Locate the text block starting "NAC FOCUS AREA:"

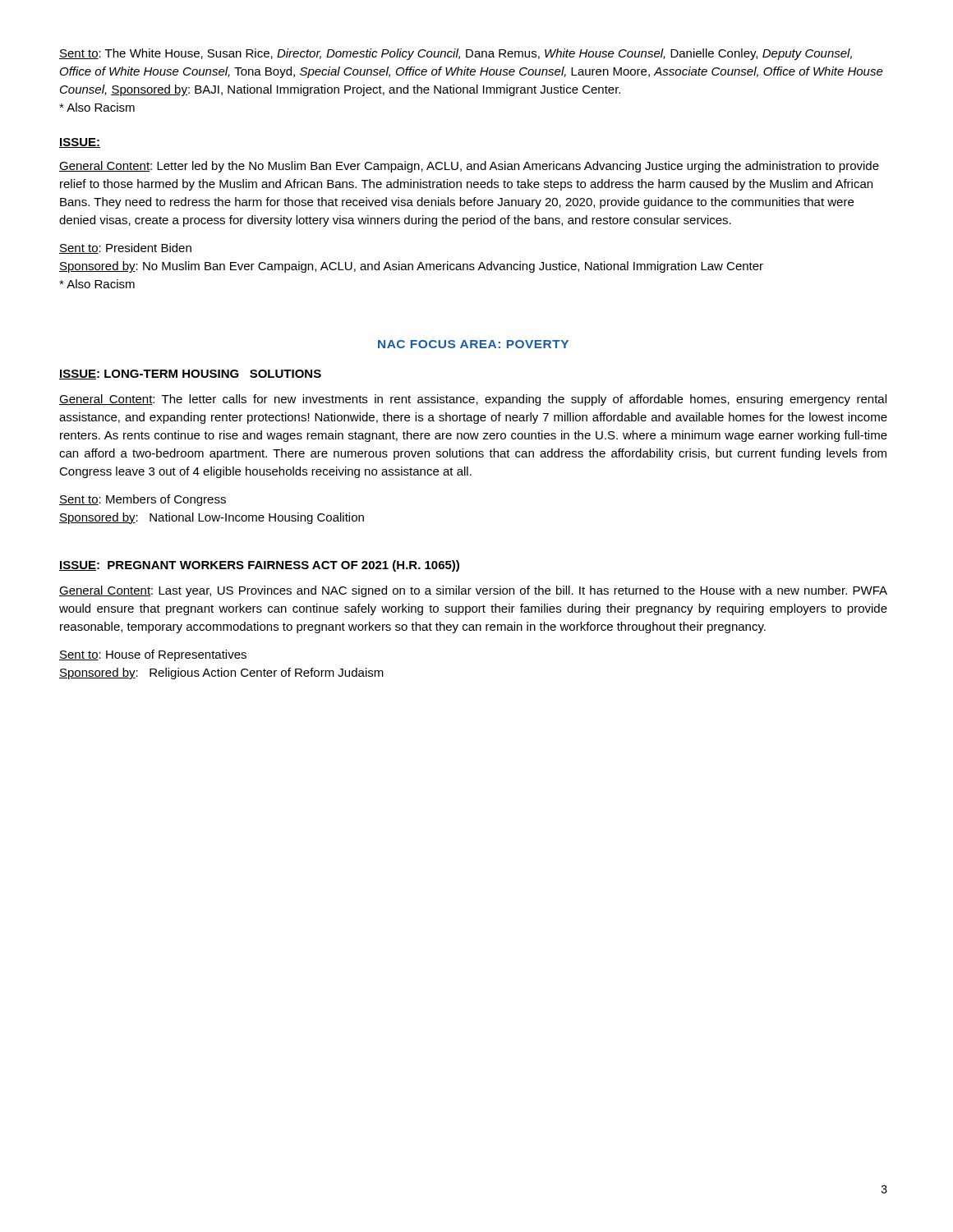pyautogui.click(x=473, y=343)
